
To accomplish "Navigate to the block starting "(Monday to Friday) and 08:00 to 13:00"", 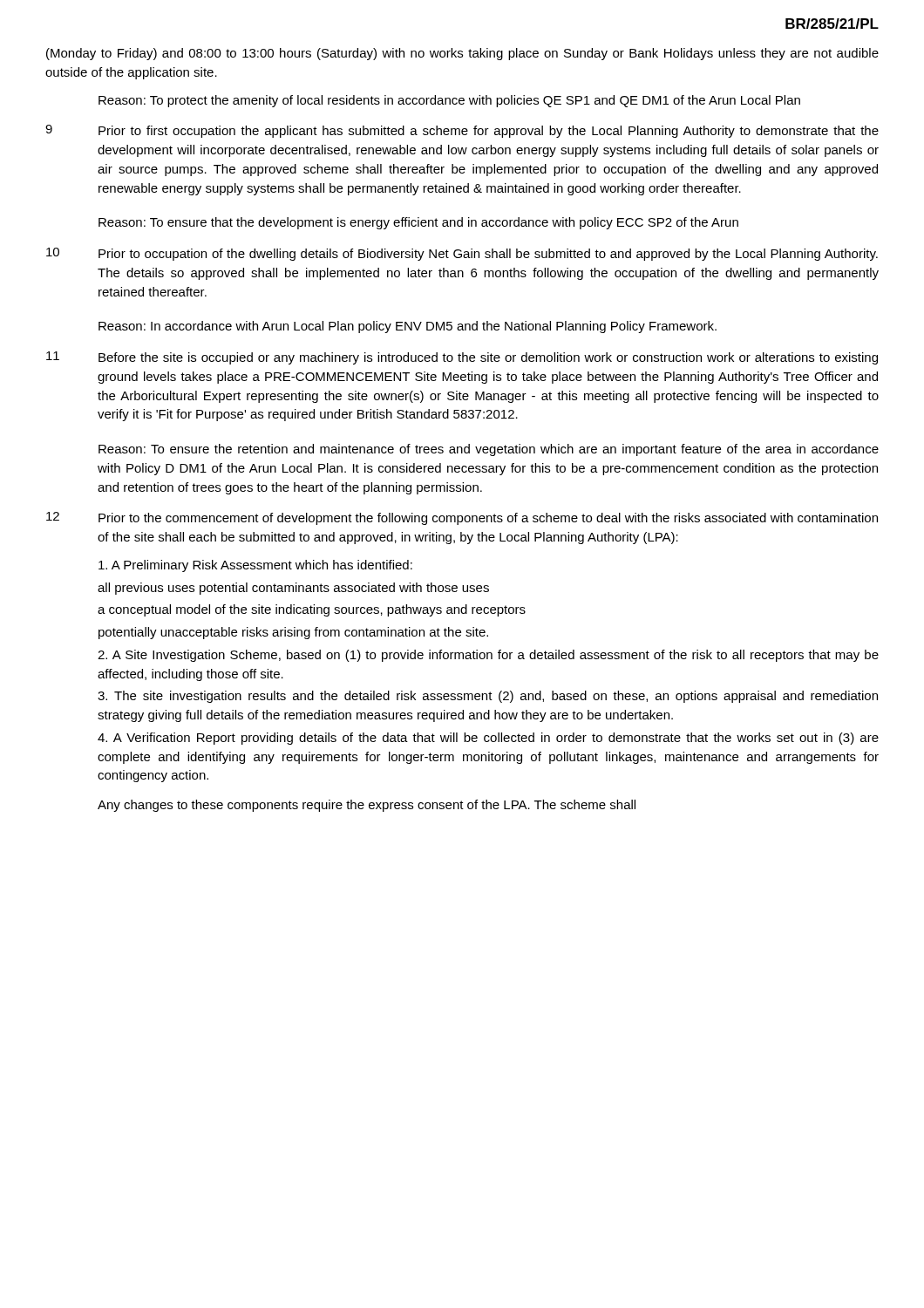I will pos(462,63).
